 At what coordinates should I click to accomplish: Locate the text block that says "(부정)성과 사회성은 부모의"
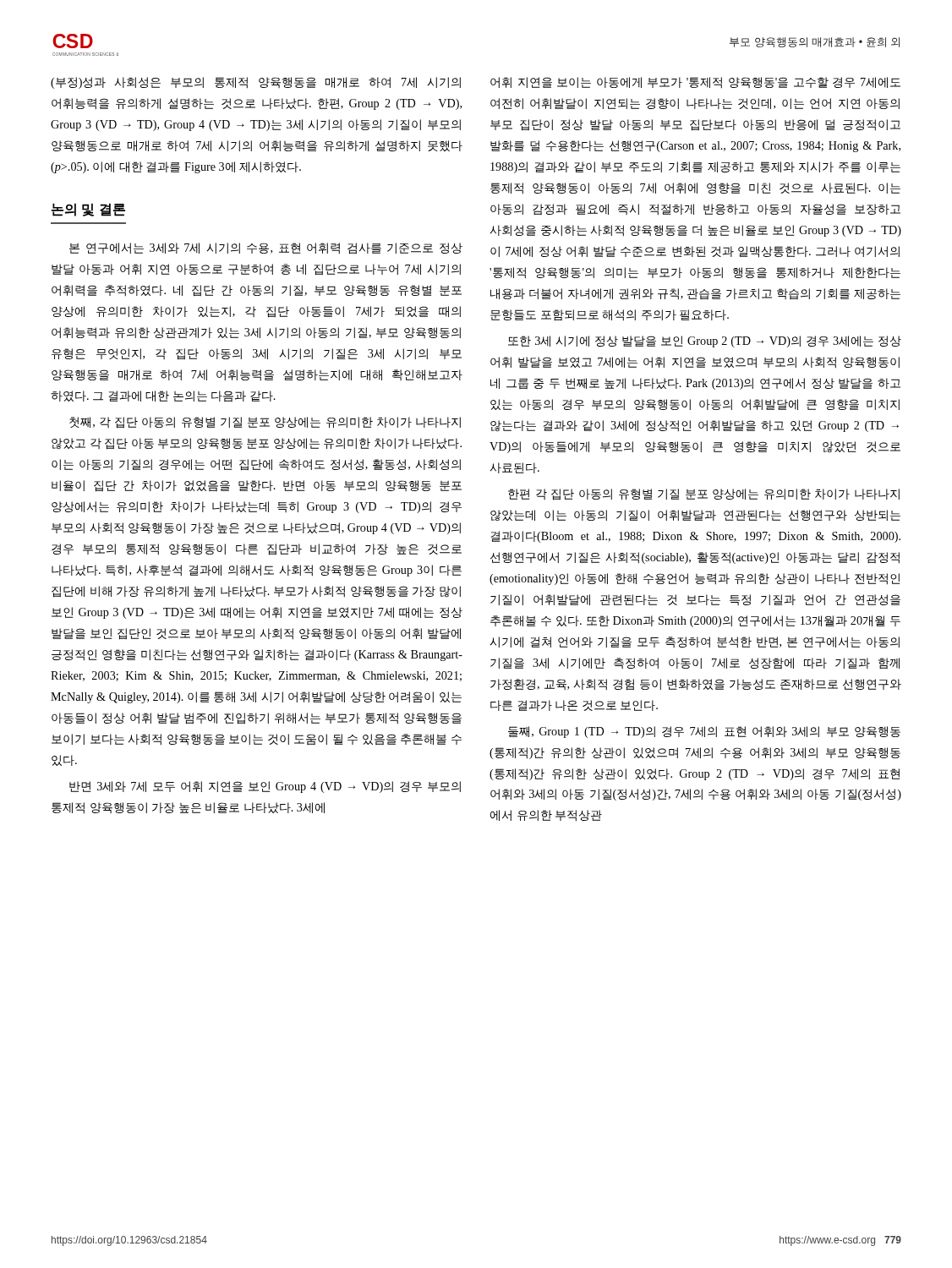click(257, 125)
